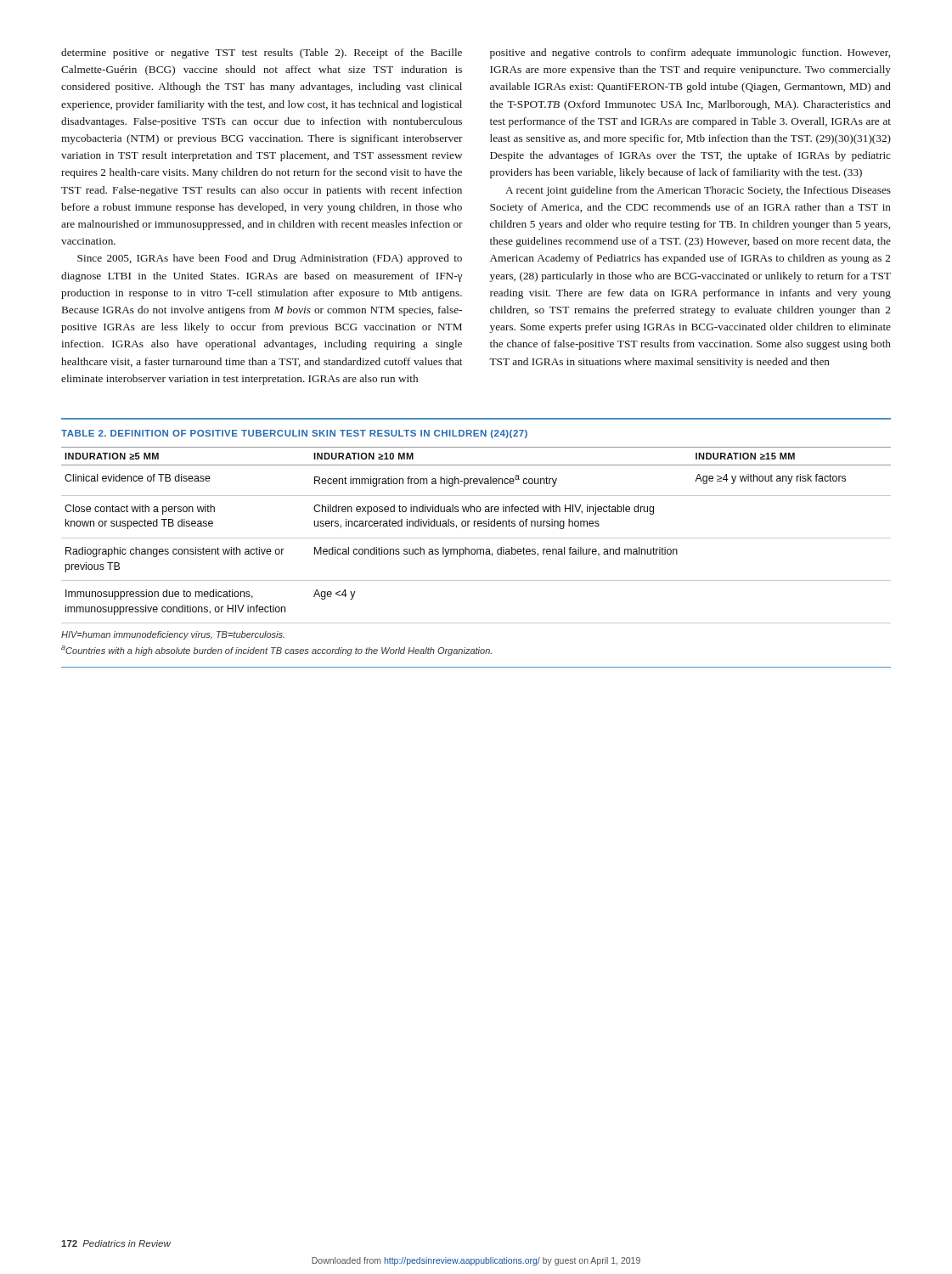Viewport: 952px width, 1274px height.
Task: Click the passage that begins "determine positive or negative TST"
Action: point(273,53)
